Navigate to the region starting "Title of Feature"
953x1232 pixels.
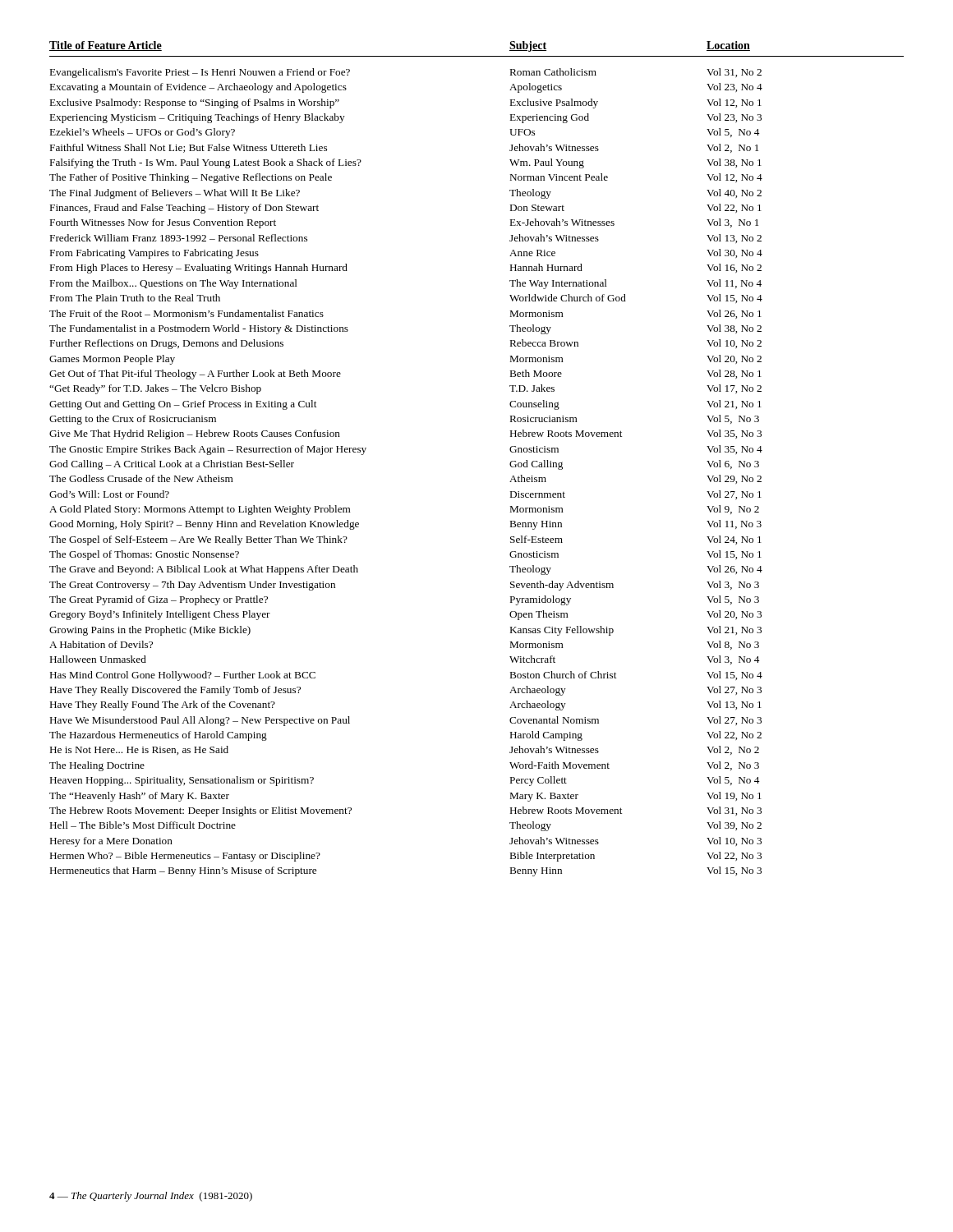(x=444, y=46)
